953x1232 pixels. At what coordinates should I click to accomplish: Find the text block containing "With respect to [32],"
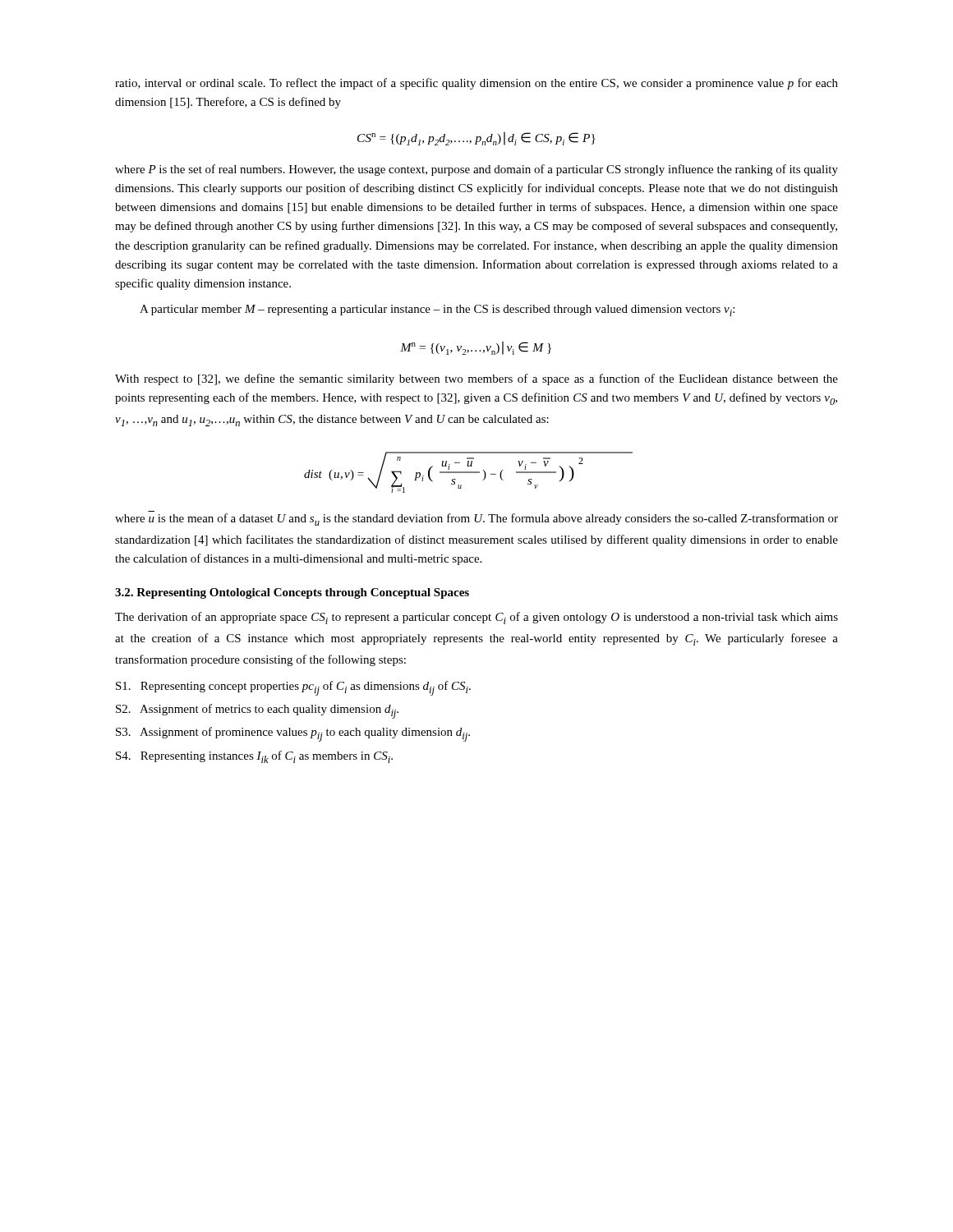click(x=476, y=401)
